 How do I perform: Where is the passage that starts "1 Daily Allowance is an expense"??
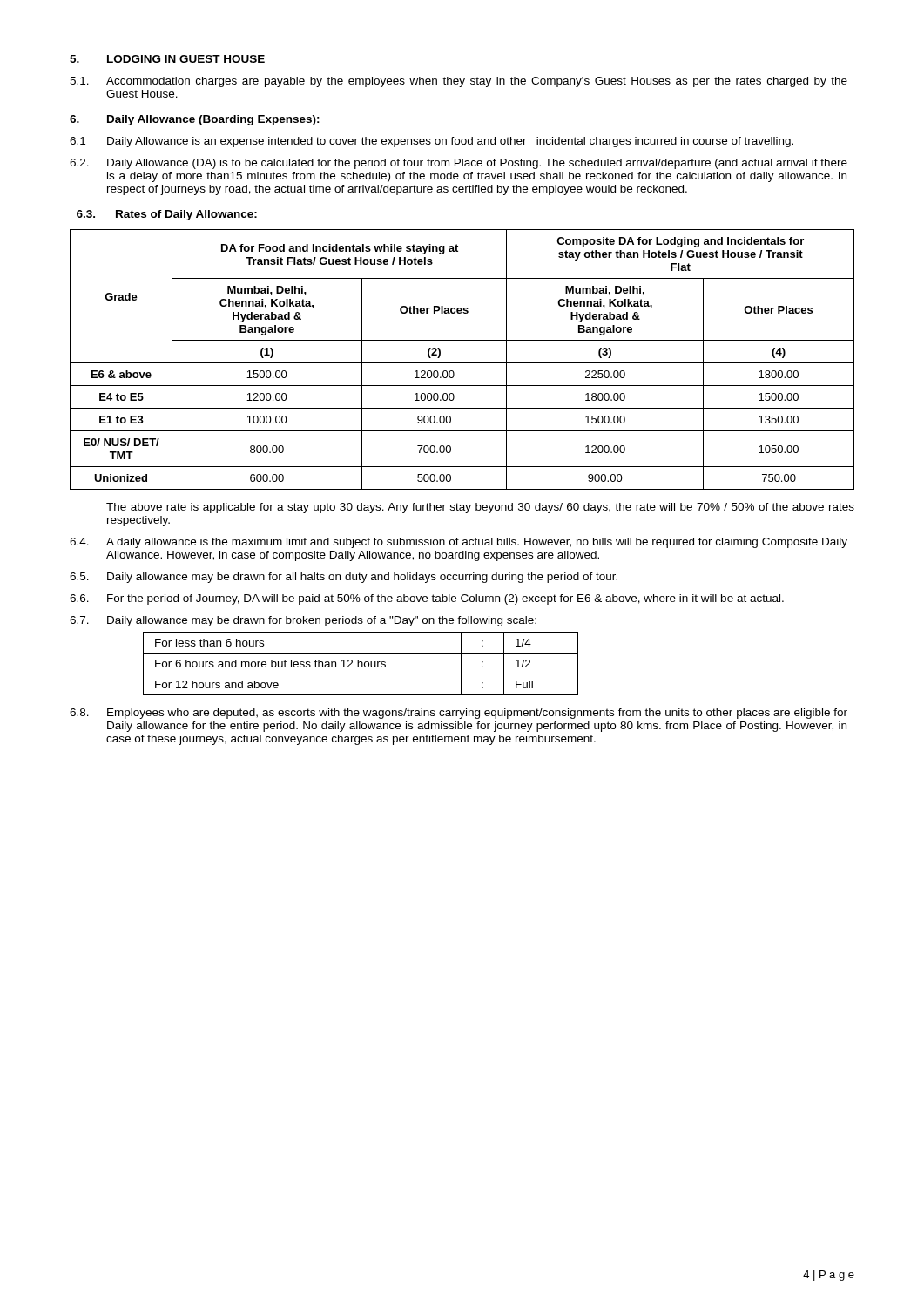459,141
